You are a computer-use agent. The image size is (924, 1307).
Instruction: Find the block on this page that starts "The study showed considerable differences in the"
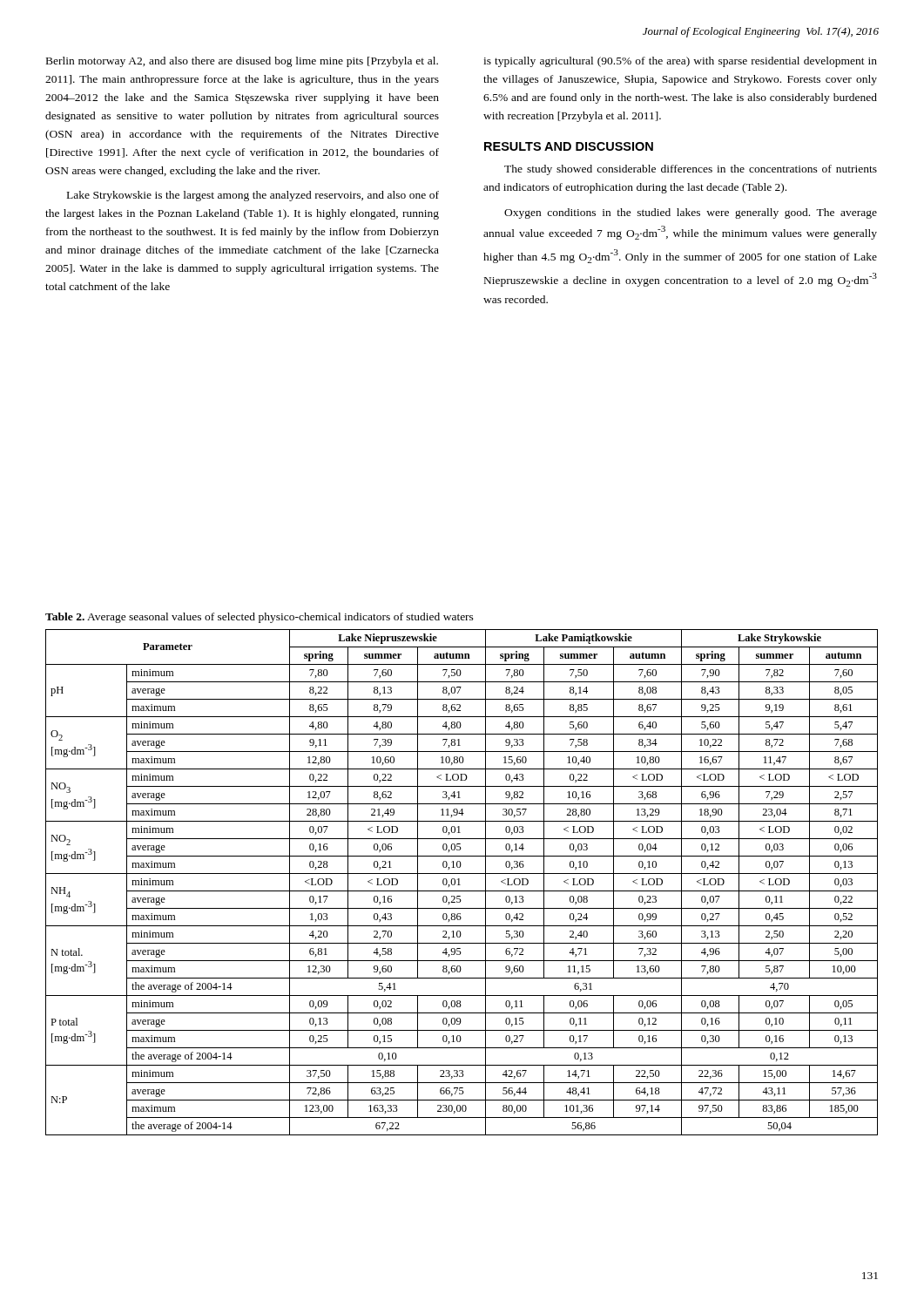tap(680, 235)
